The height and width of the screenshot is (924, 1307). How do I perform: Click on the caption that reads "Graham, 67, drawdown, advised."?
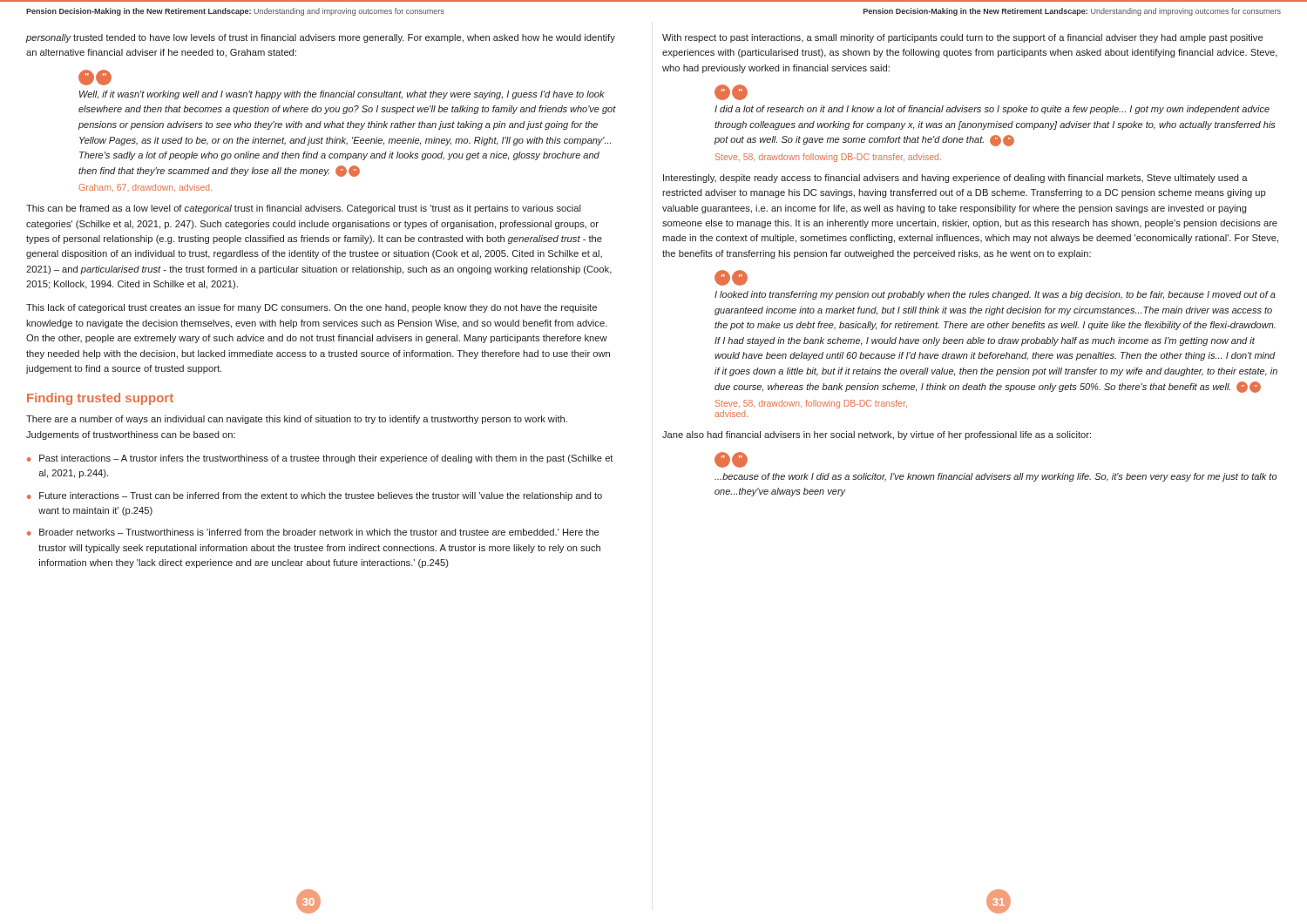point(146,187)
